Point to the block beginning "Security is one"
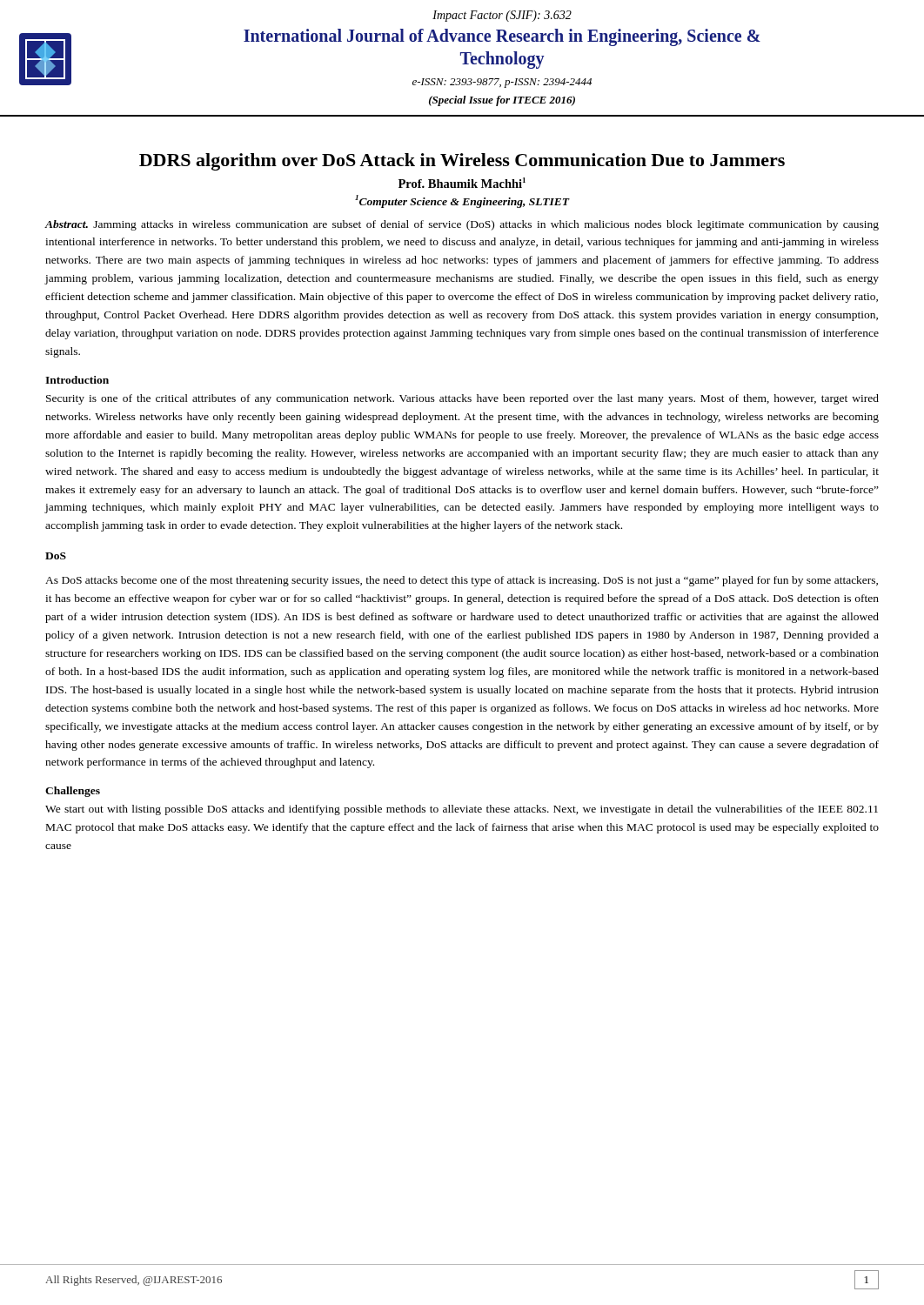924x1305 pixels. tap(462, 462)
